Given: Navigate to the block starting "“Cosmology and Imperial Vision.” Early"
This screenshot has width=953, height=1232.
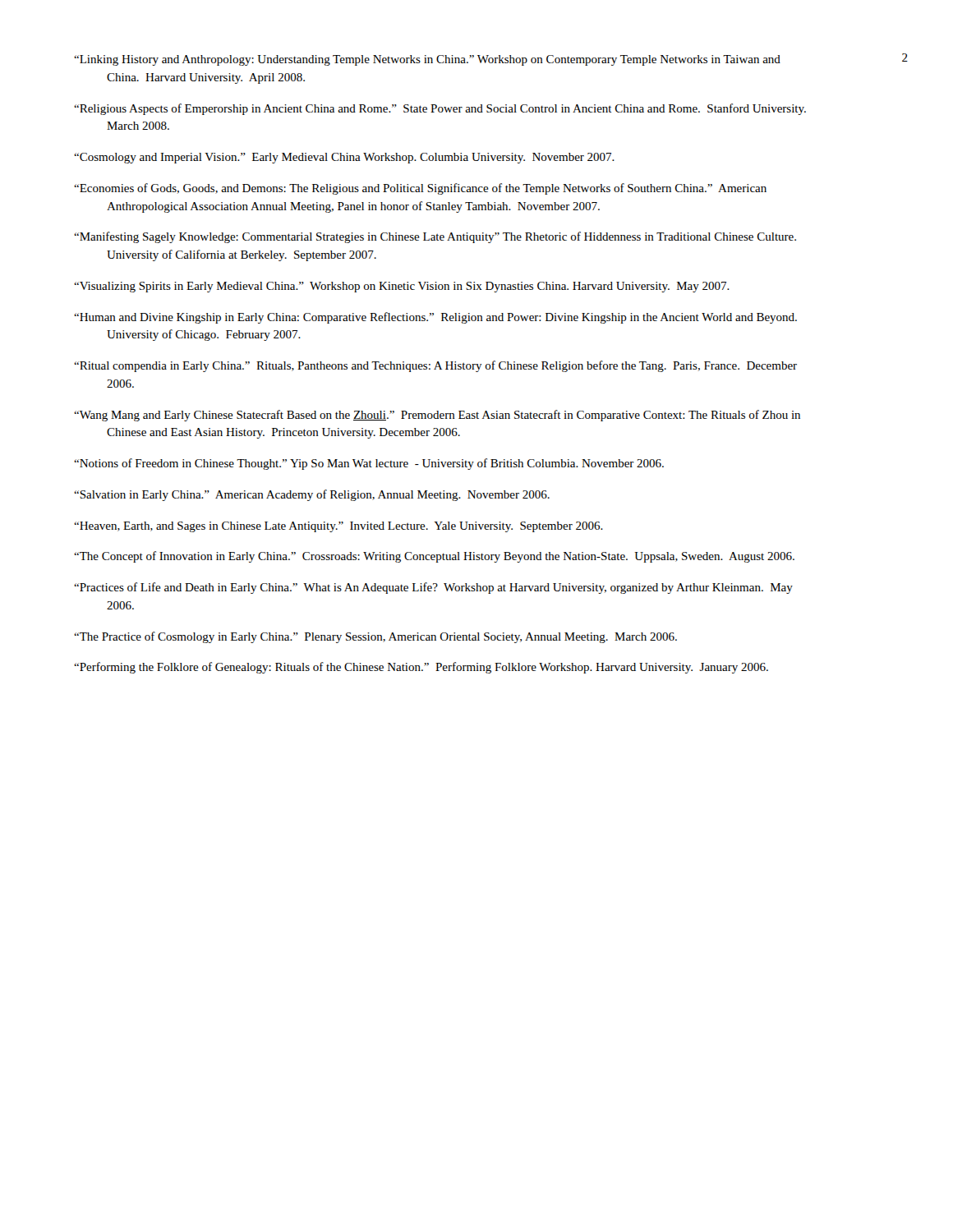Looking at the screenshot, I should 344,157.
